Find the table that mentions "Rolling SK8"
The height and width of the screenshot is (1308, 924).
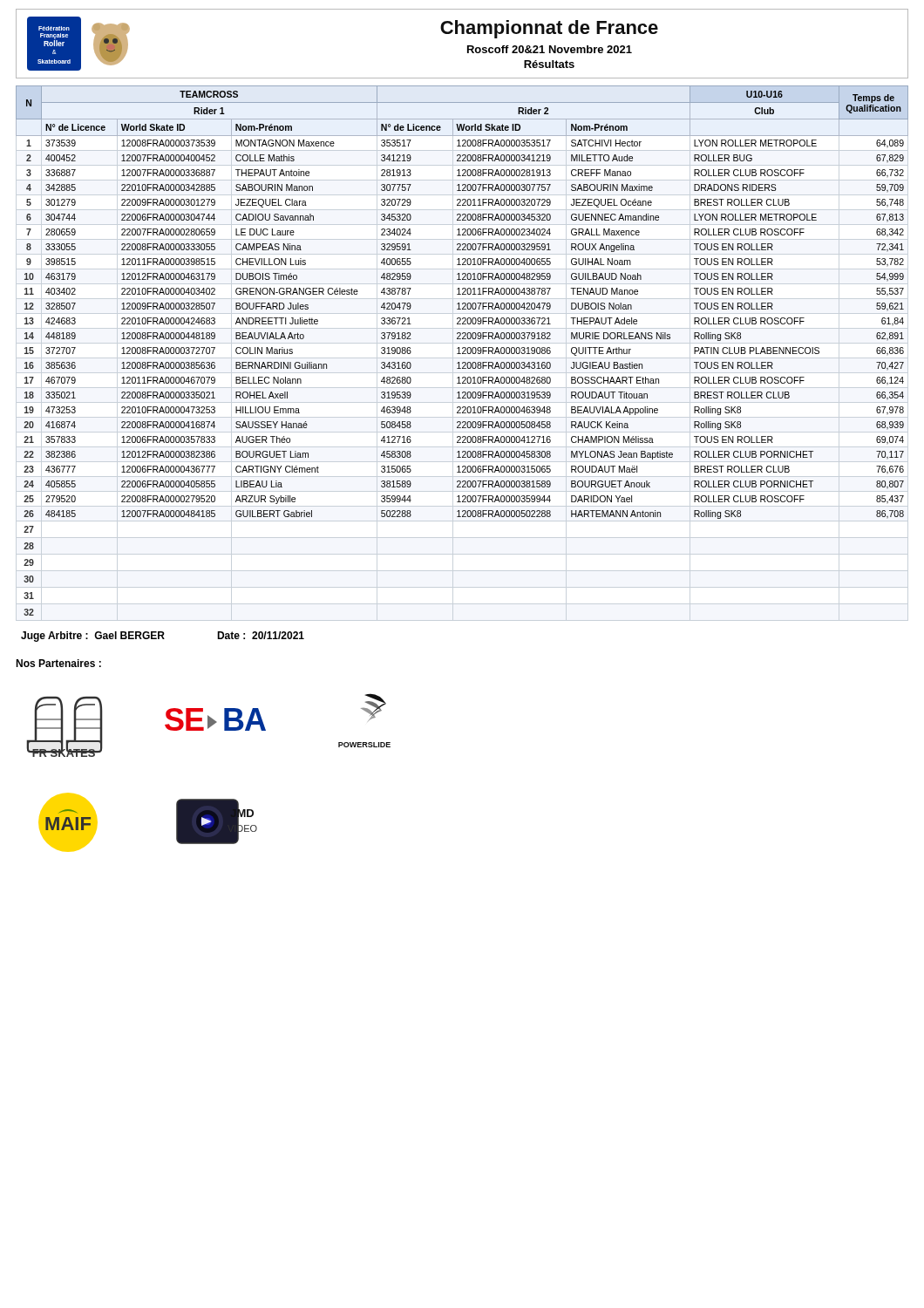462,353
